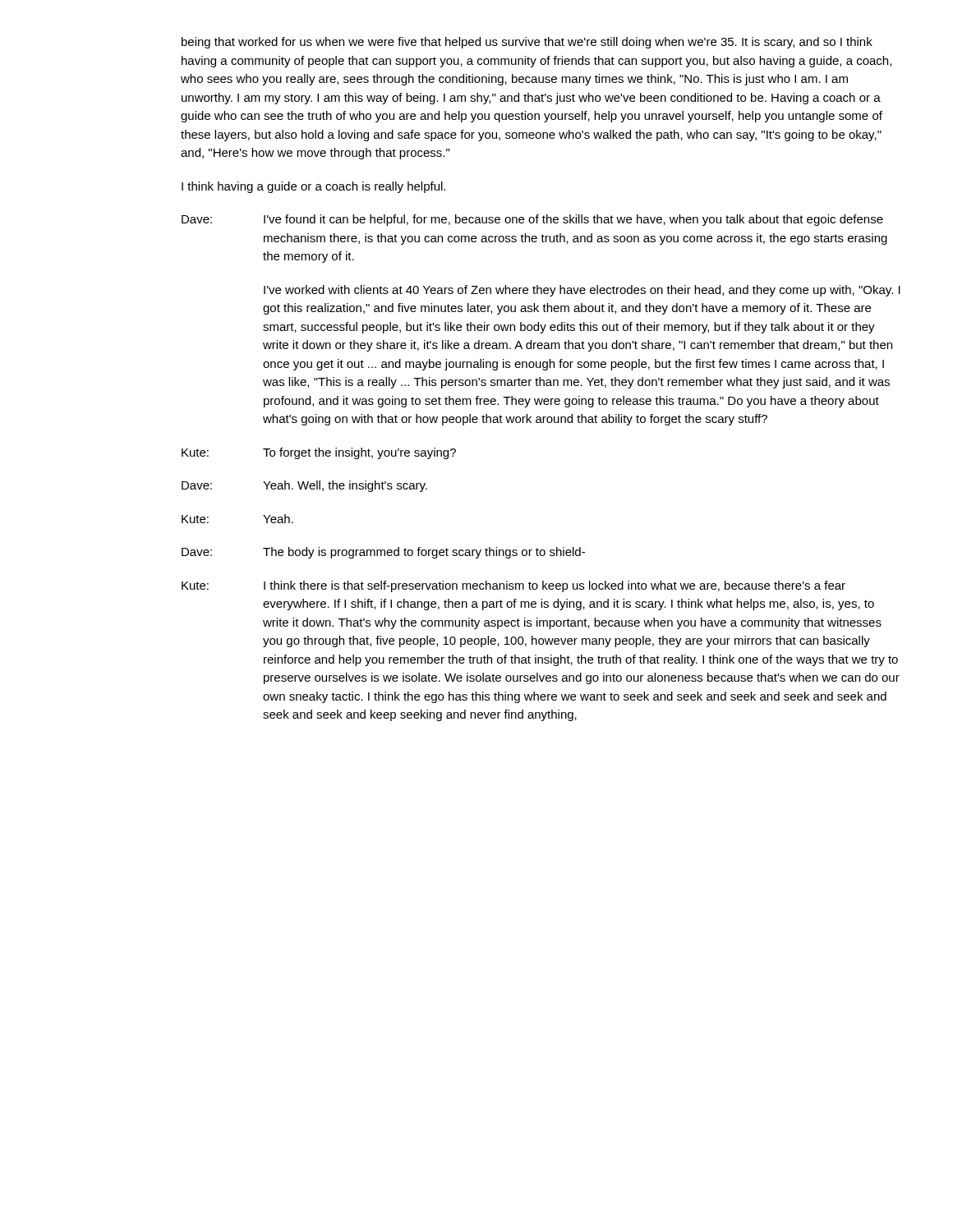Point to the block beginning "Dave: The body is programmed to forget scary"
The height and width of the screenshot is (1232, 953).
click(x=383, y=552)
